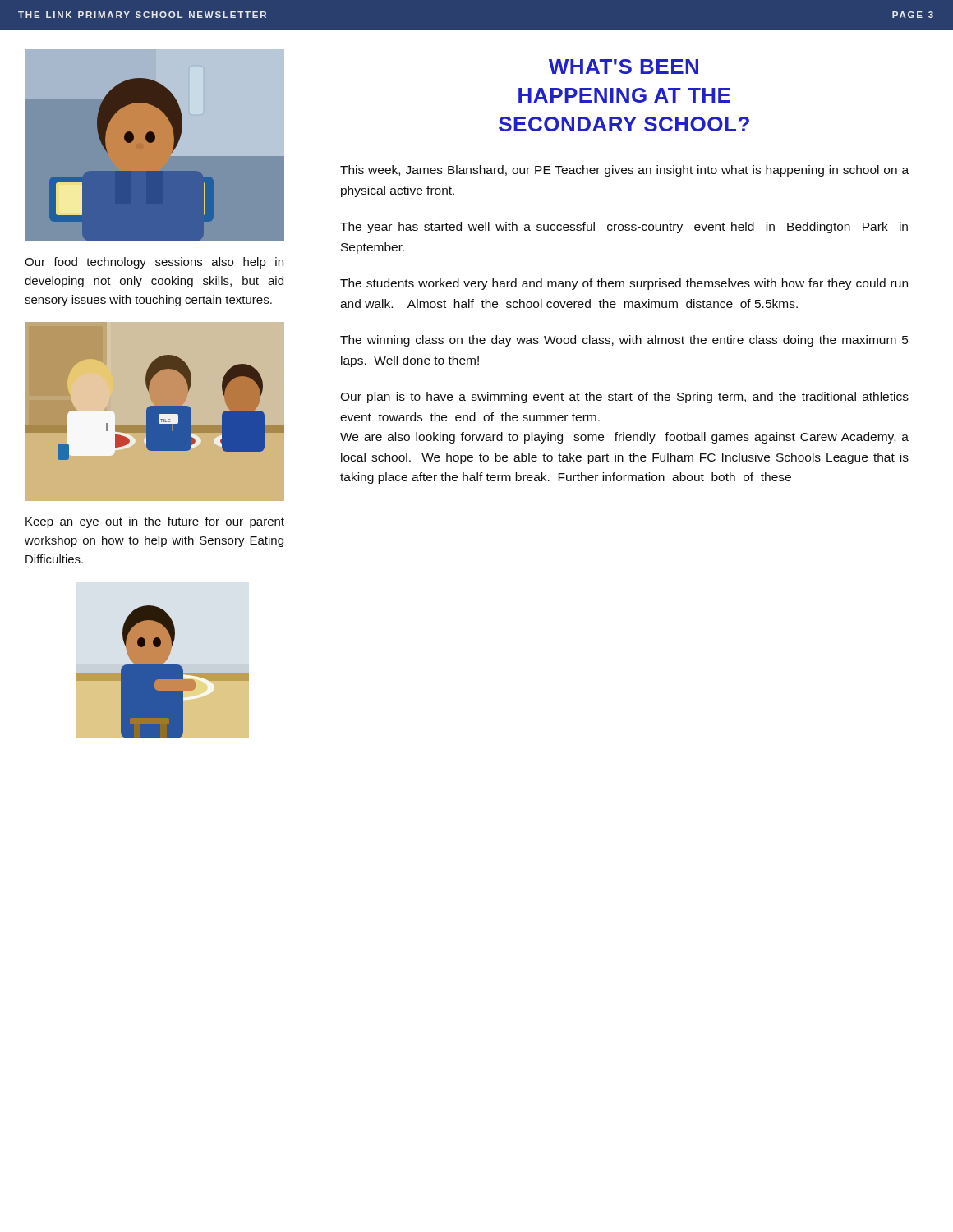
Task: Point to the block starting "The year has started well with a successful"
Action: point(624,237)
